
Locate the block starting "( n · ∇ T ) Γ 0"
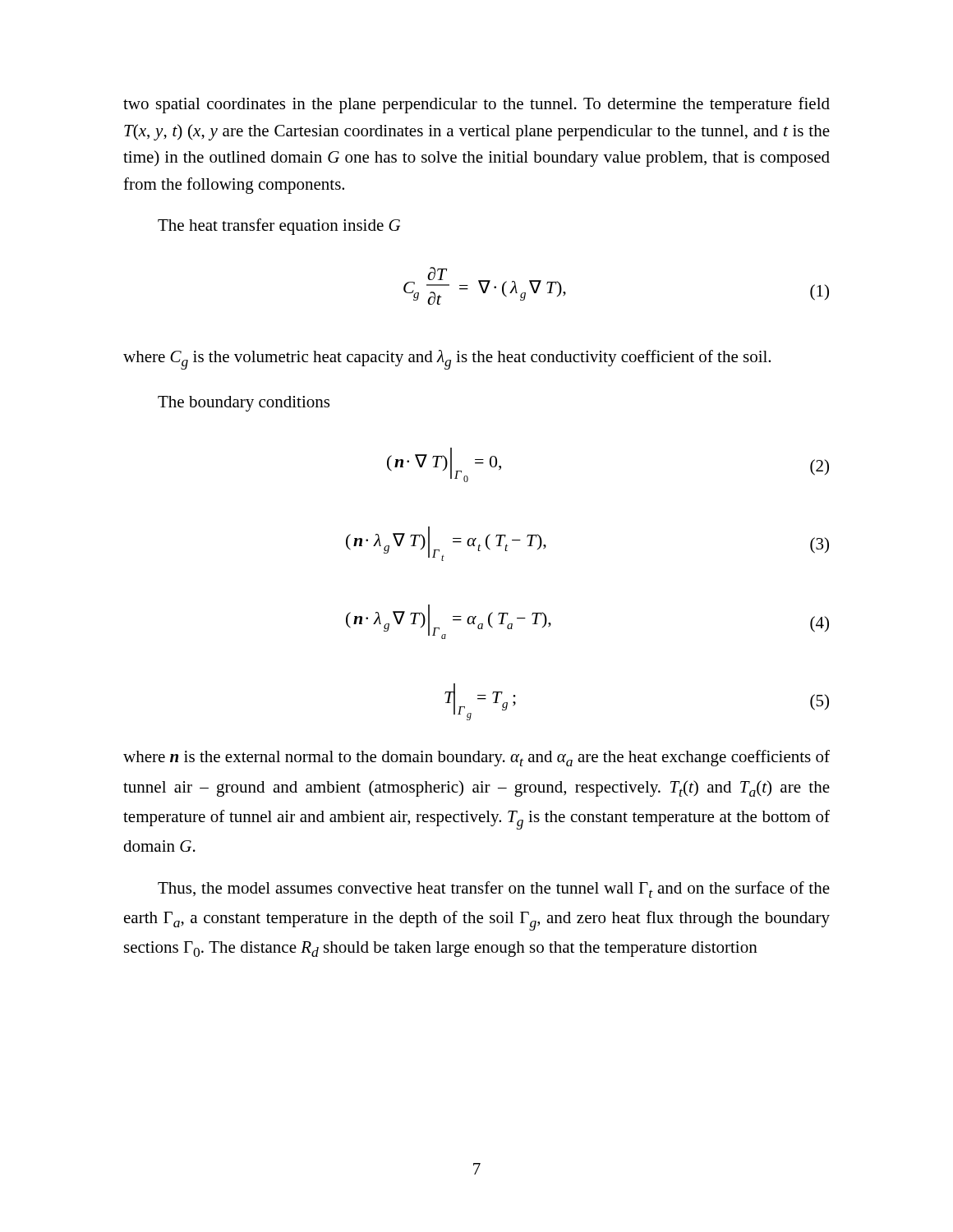pyautogui.click(x=476, y=466)
